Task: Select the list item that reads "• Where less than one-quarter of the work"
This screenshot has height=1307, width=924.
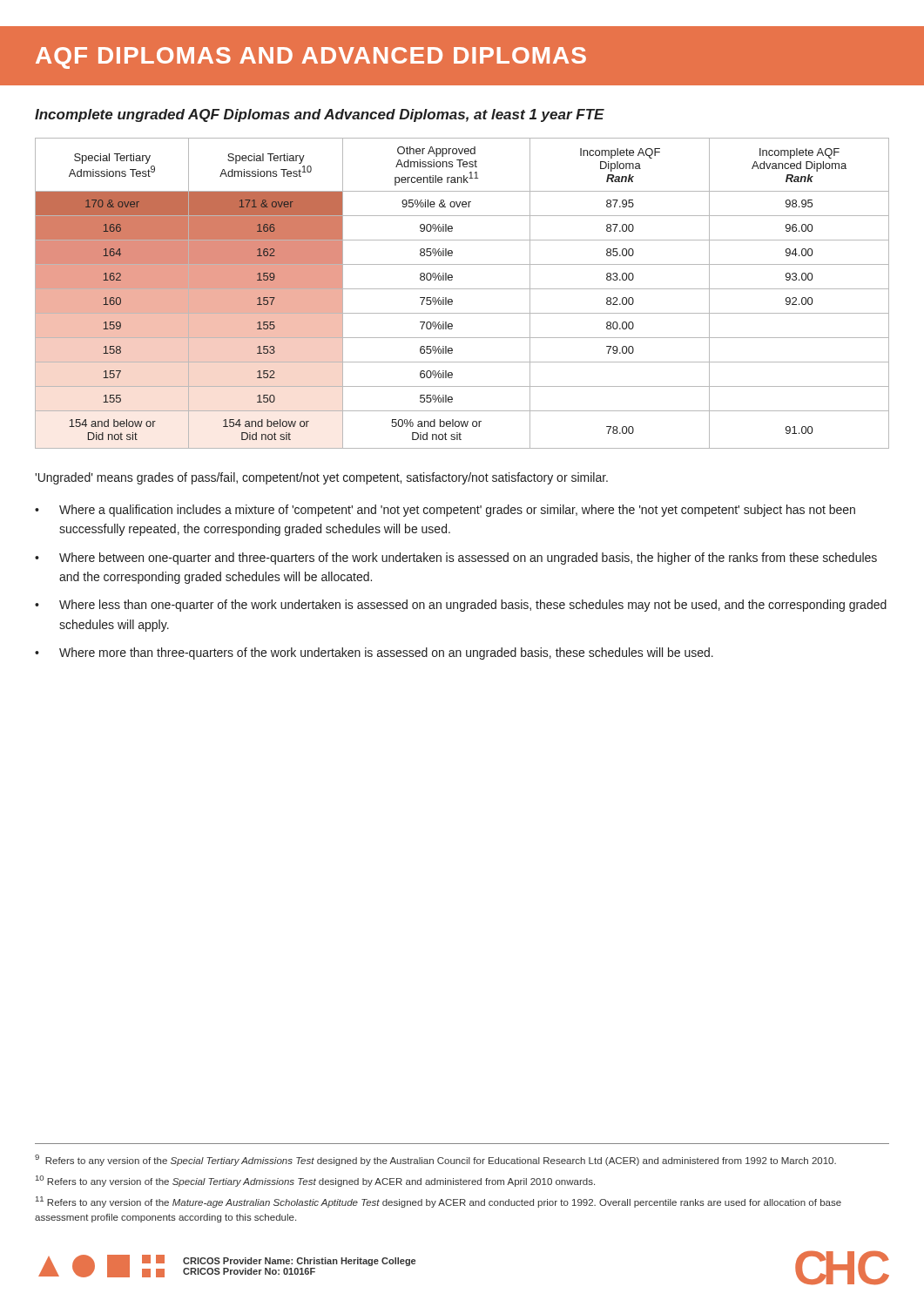Action: [462, 615]
